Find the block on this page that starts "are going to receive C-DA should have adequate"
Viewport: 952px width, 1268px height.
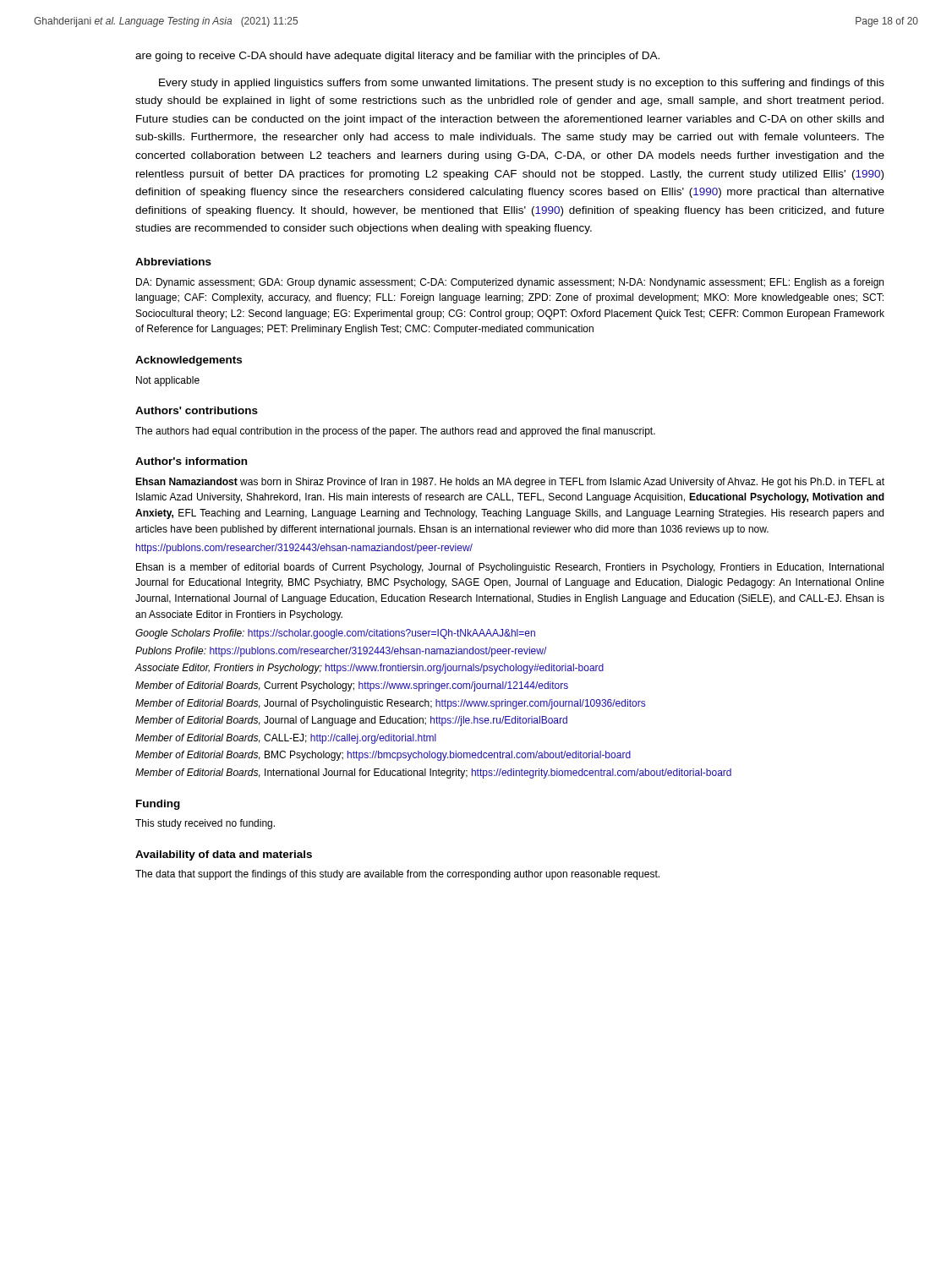coord(510,142)
